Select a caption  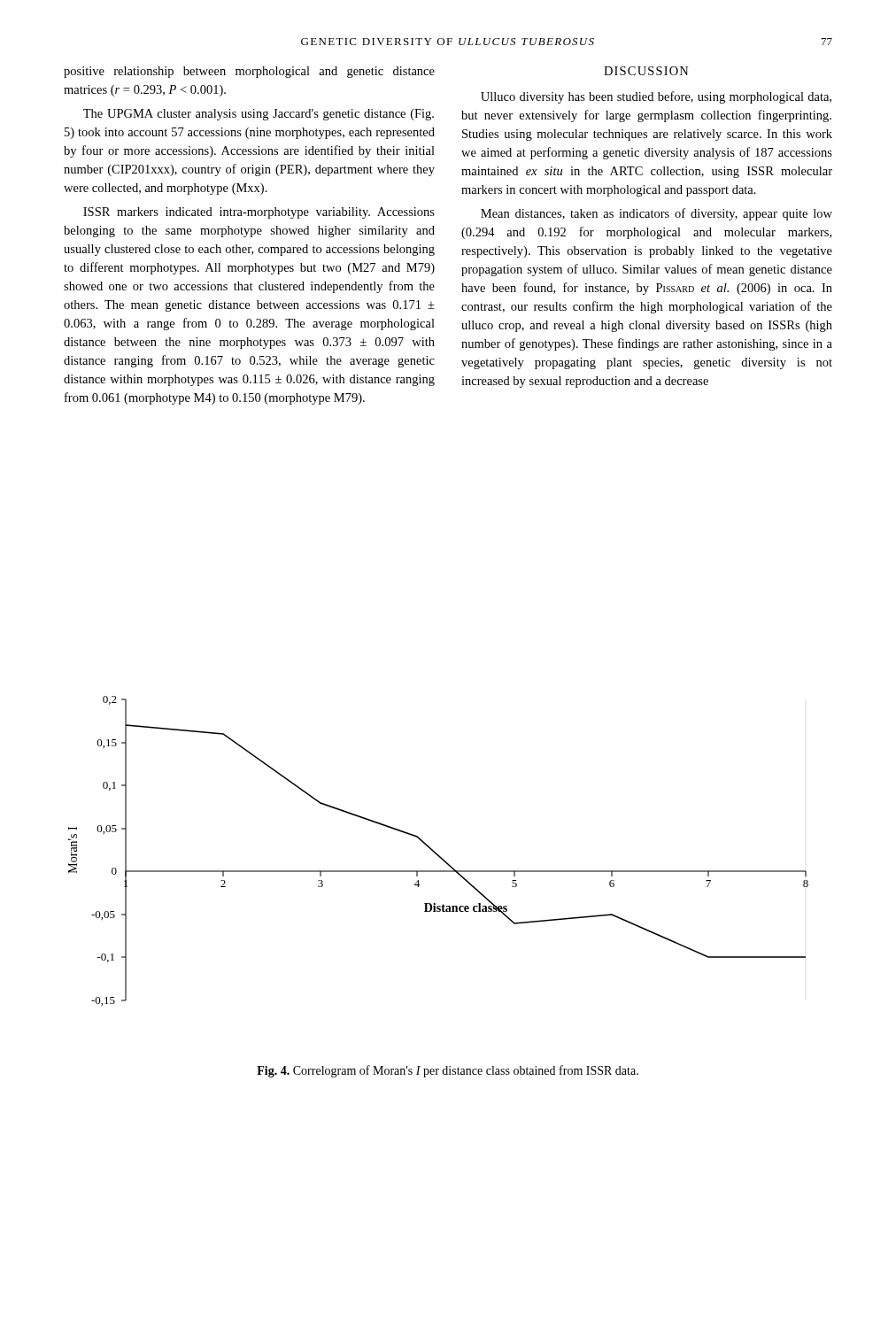click(x=448, y=1071)
